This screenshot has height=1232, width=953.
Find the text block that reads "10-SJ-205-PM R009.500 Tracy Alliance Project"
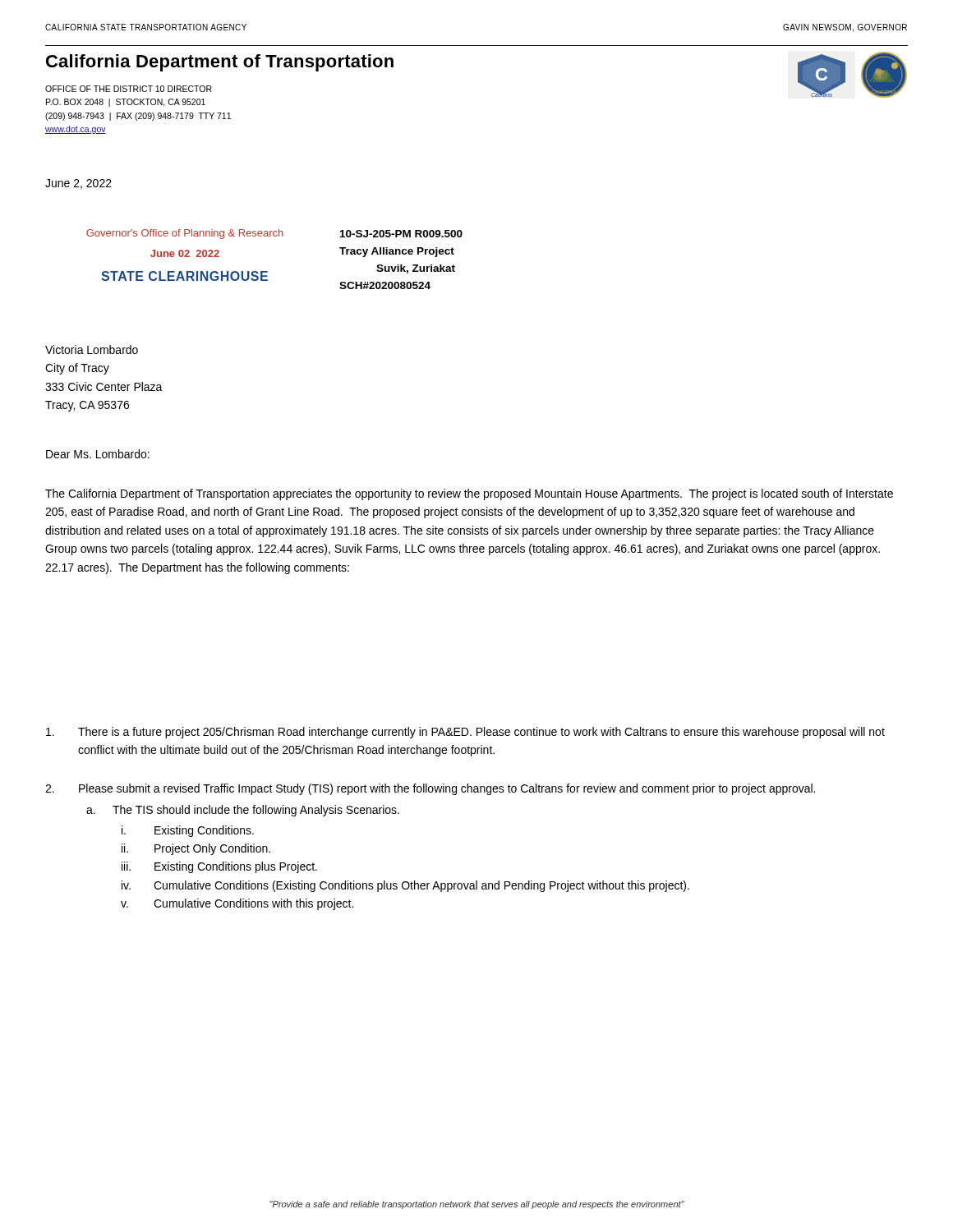401,259
